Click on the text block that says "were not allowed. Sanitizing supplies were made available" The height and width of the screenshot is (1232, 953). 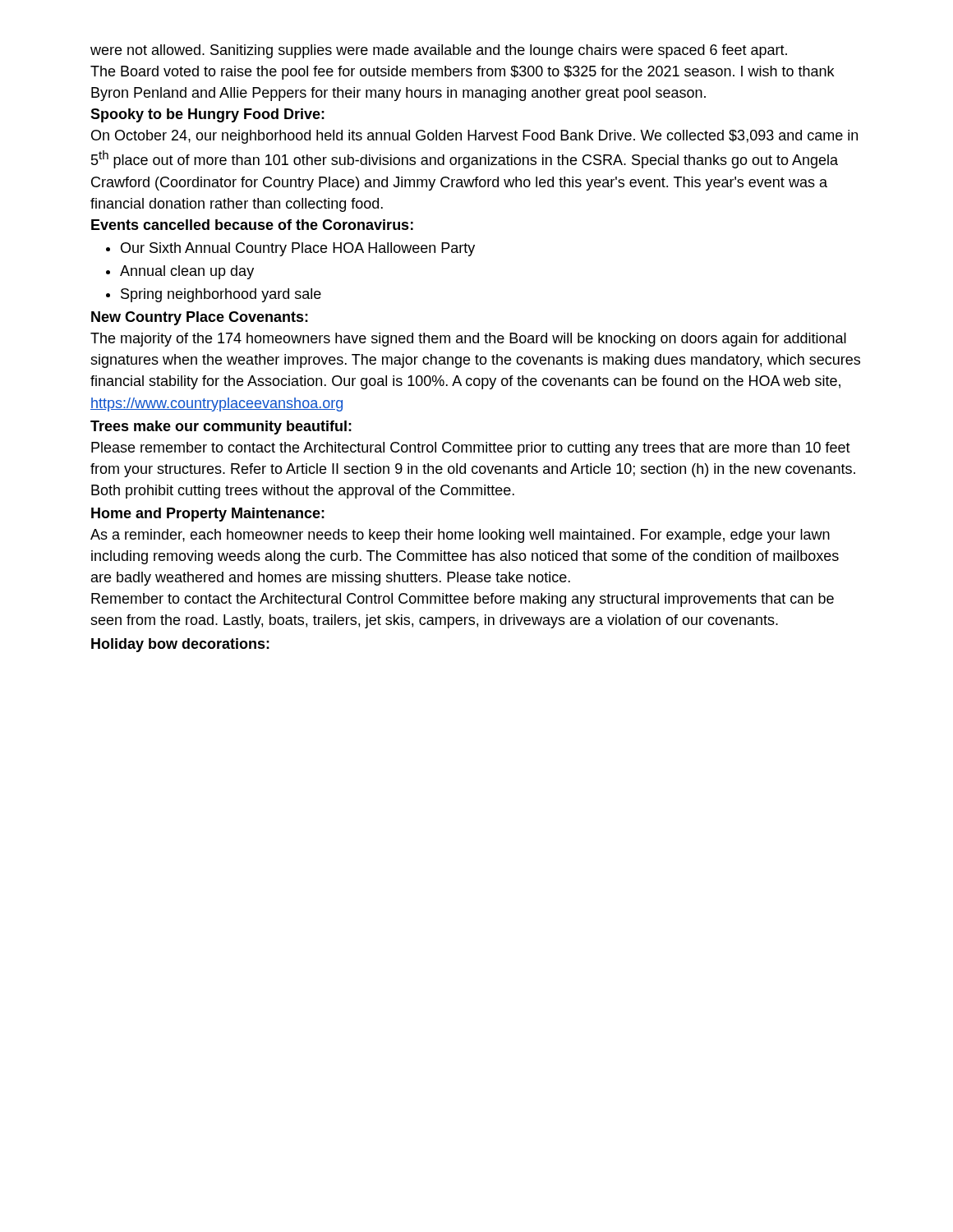(x=439, y=50)
